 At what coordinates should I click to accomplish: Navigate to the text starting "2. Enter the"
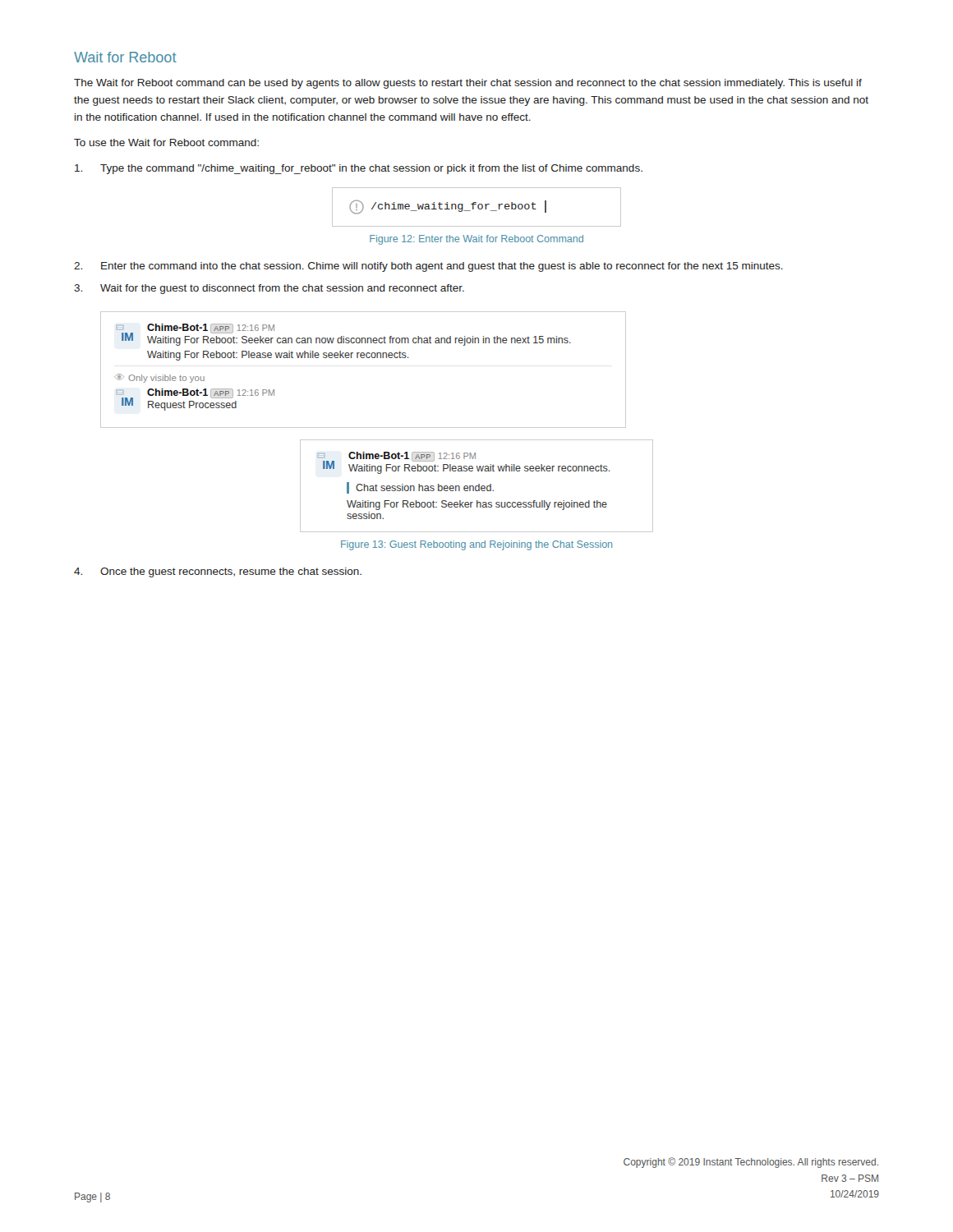476,266
